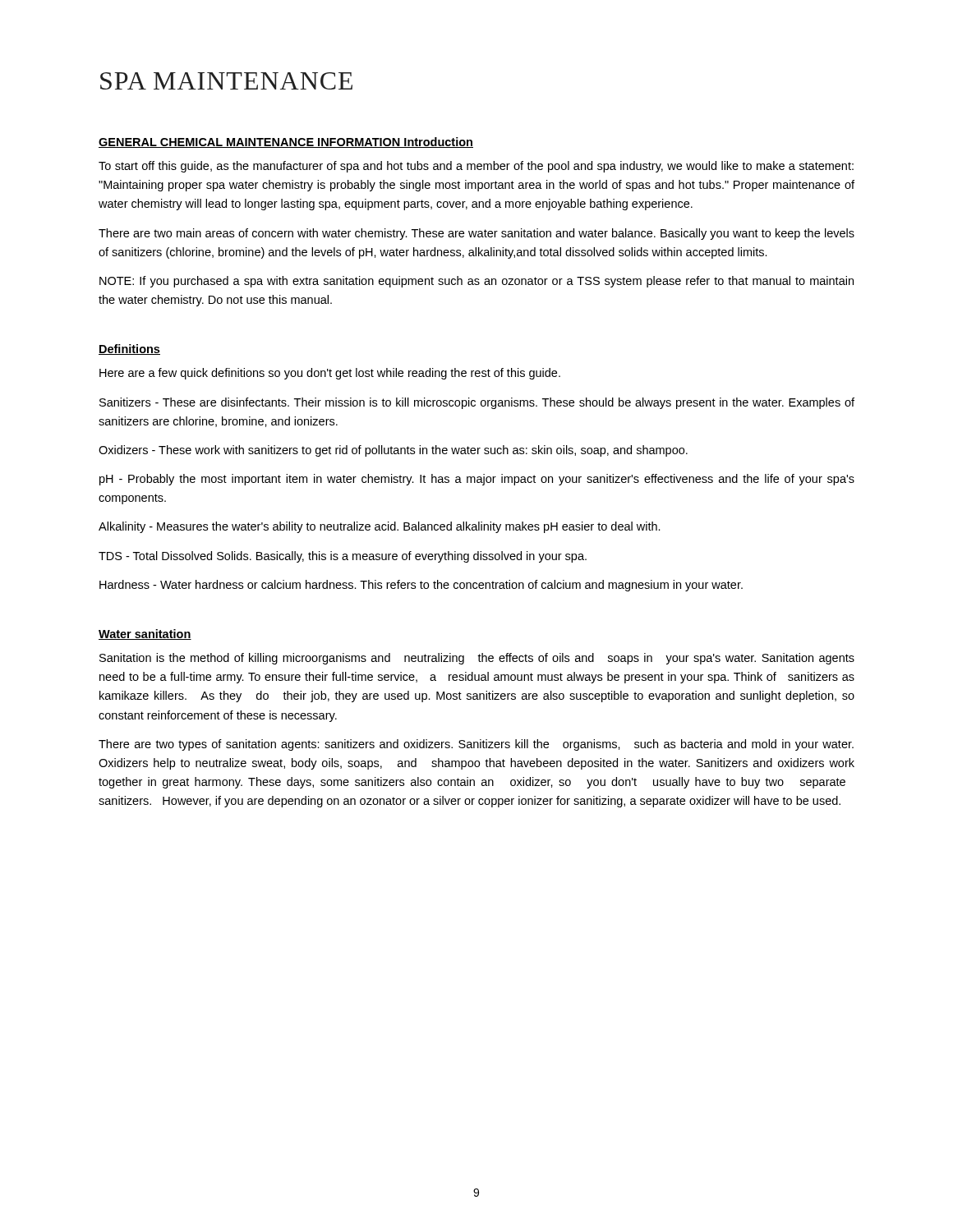Select the text block that says "Alkalinity - Measures the water's"

pos(380,527)
